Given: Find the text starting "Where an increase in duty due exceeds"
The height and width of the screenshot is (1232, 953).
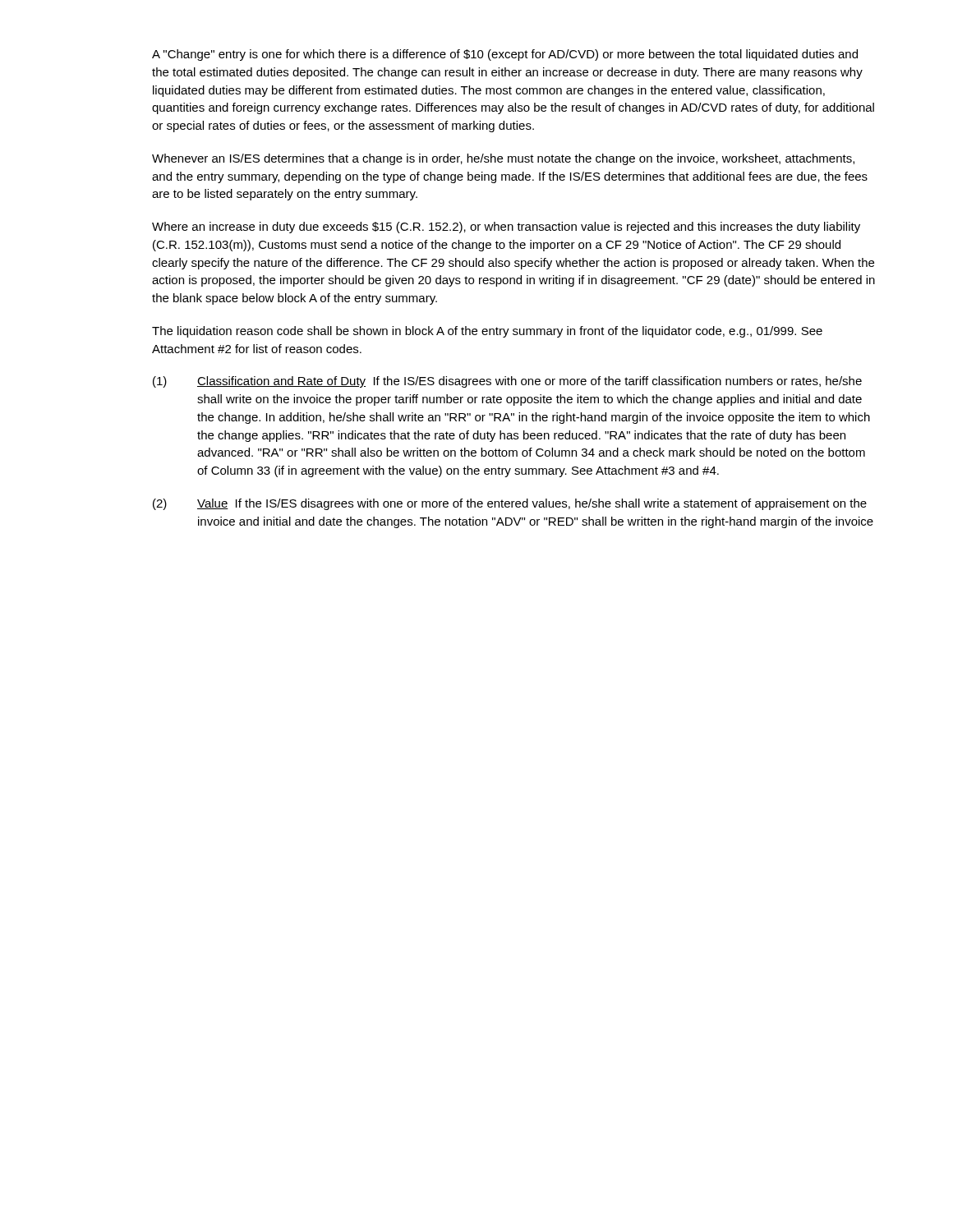Looking at the screenshot, I should point(514,262).
